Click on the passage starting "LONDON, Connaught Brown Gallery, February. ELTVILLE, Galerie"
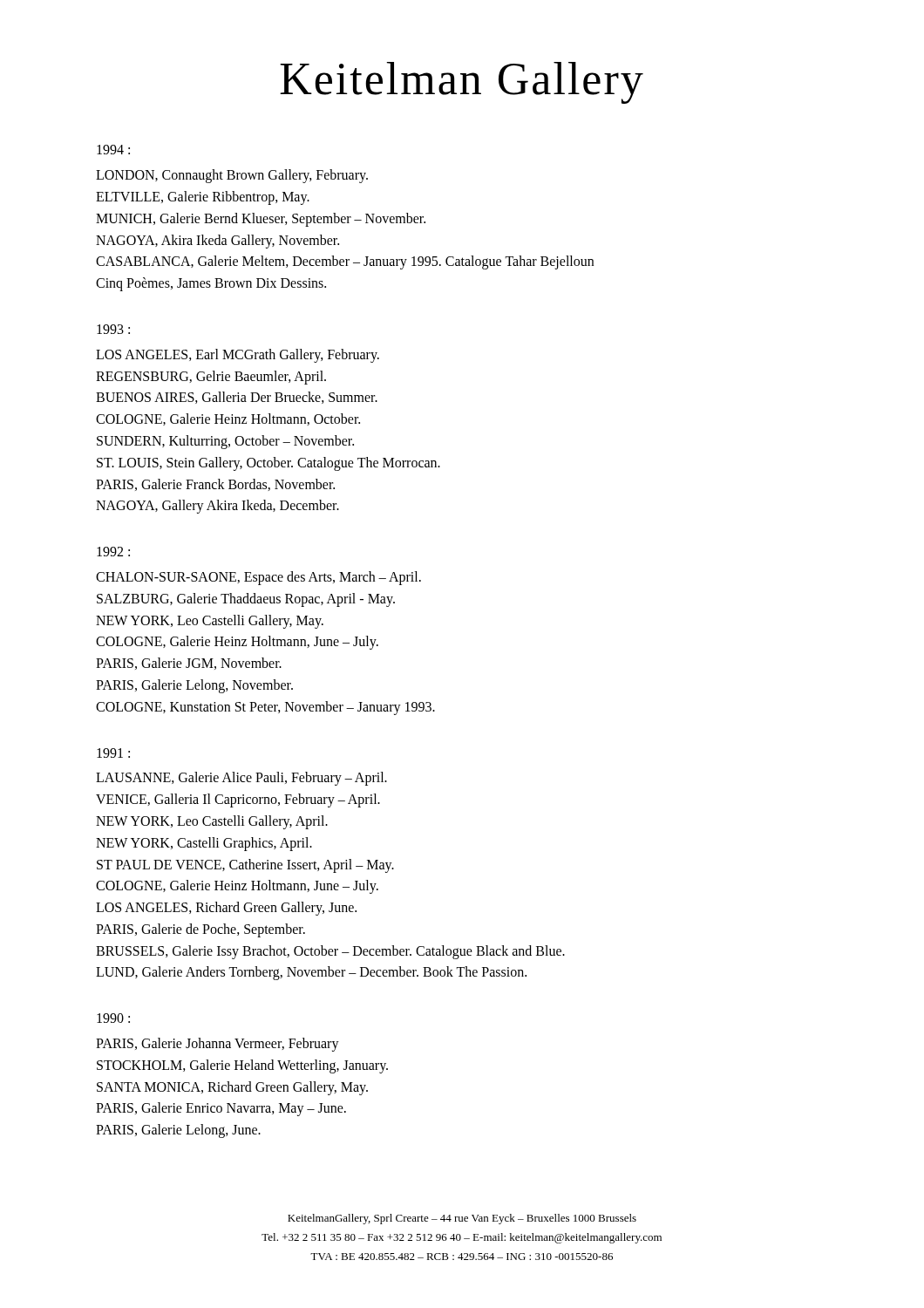This screenshot has height=1308, width=924. 232,176
